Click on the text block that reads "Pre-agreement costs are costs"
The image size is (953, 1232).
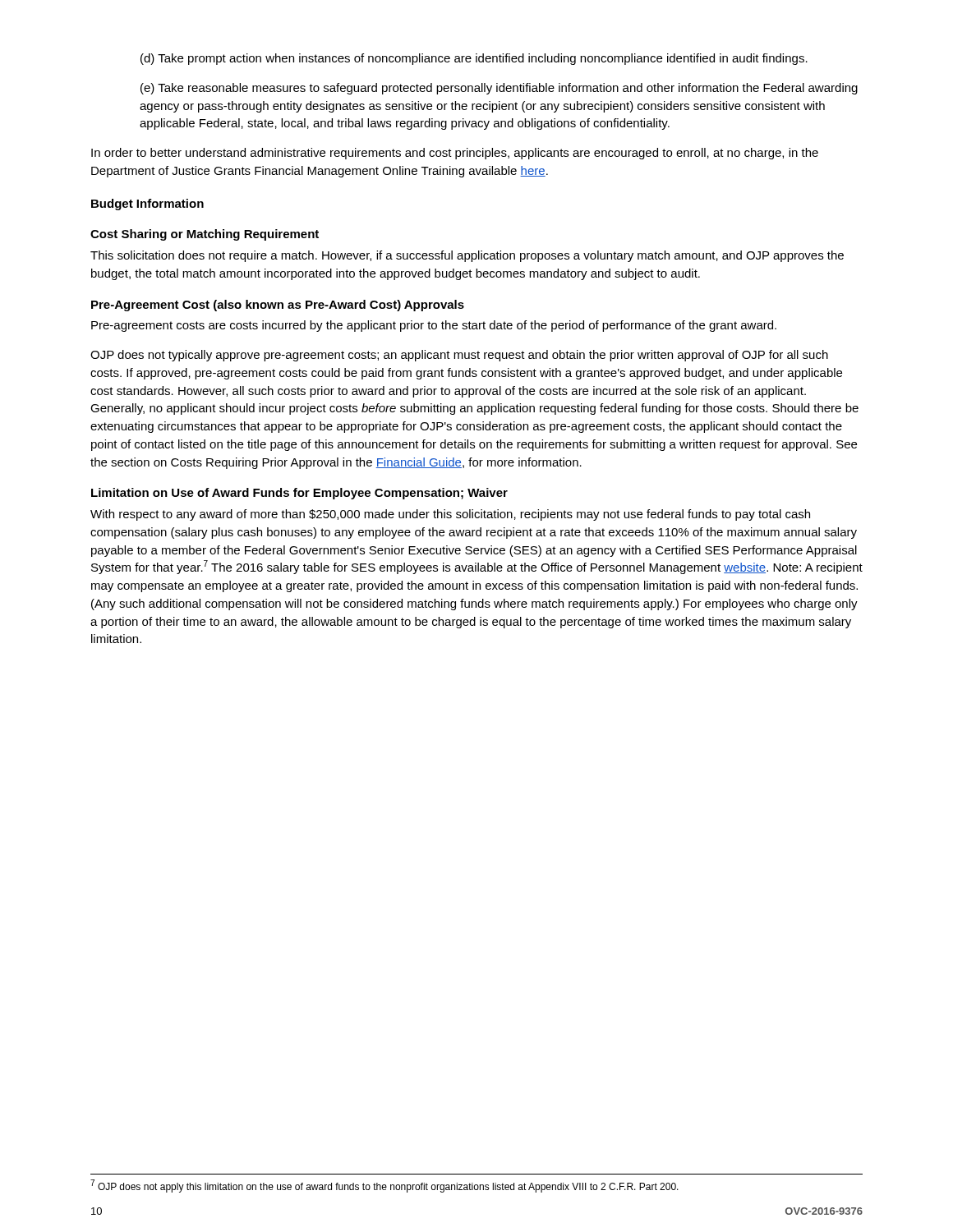pos(476,325)
